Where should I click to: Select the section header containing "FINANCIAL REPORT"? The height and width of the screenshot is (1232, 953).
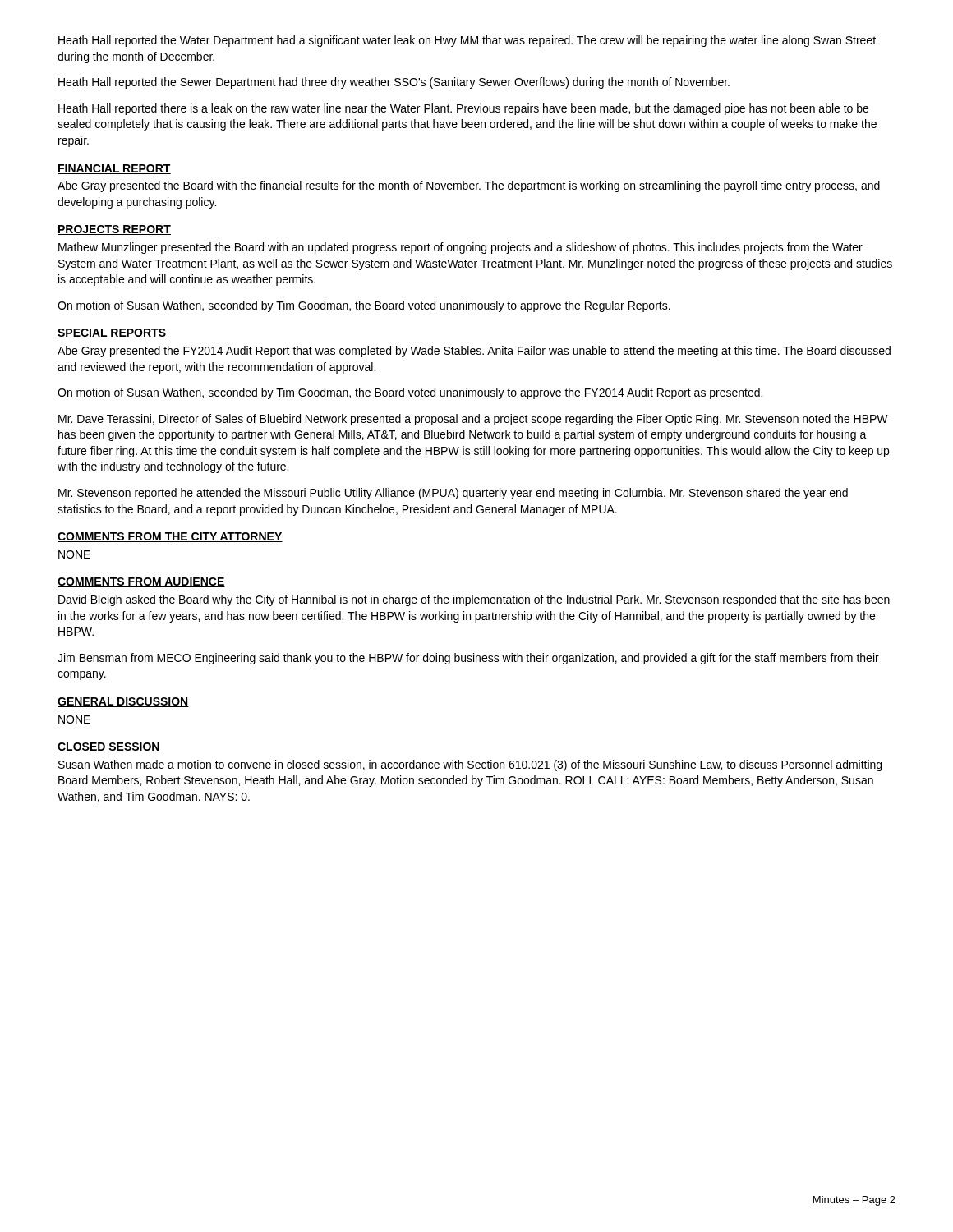[114, 168]
